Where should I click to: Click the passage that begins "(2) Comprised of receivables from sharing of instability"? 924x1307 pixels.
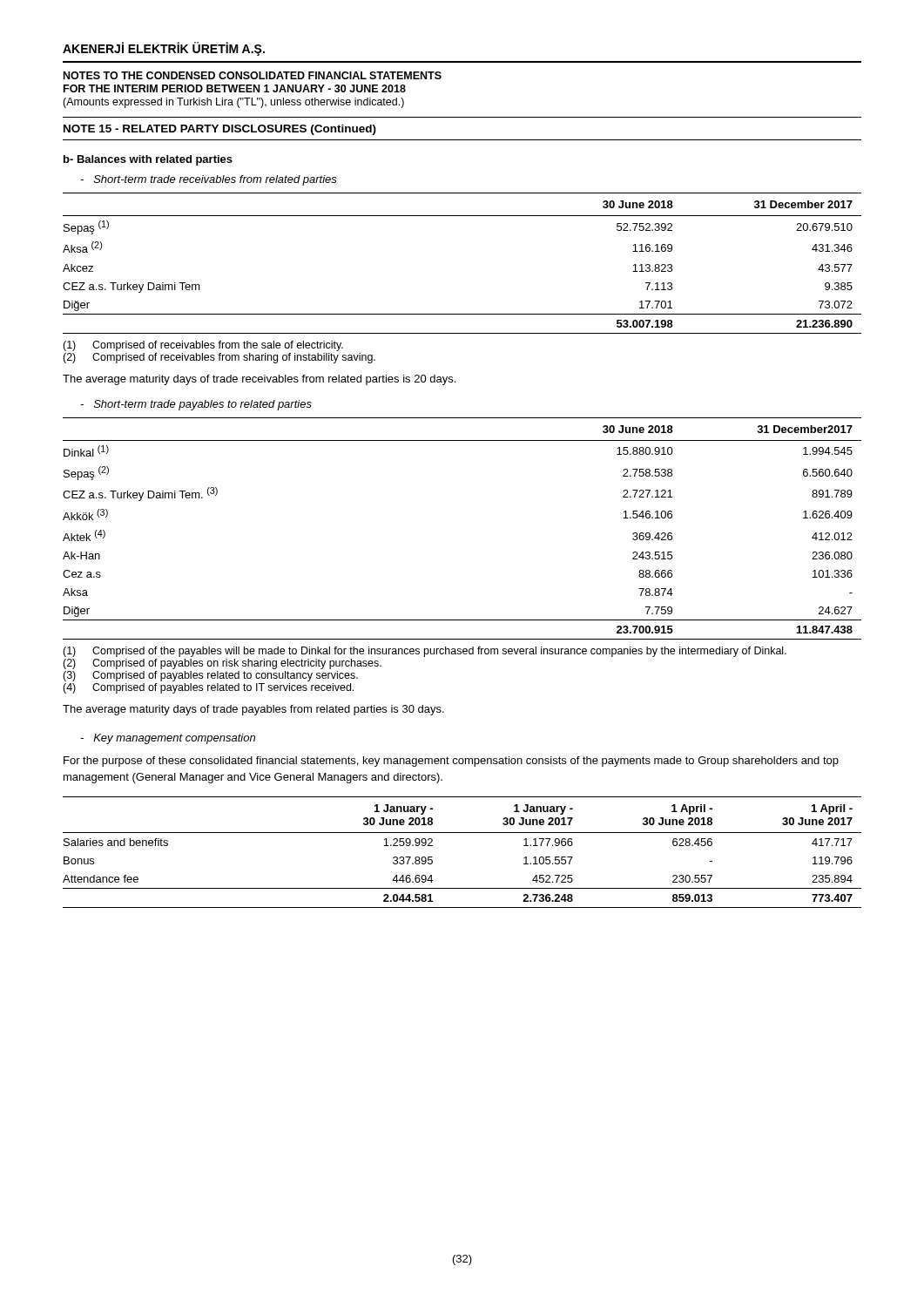tap(219, 357)
